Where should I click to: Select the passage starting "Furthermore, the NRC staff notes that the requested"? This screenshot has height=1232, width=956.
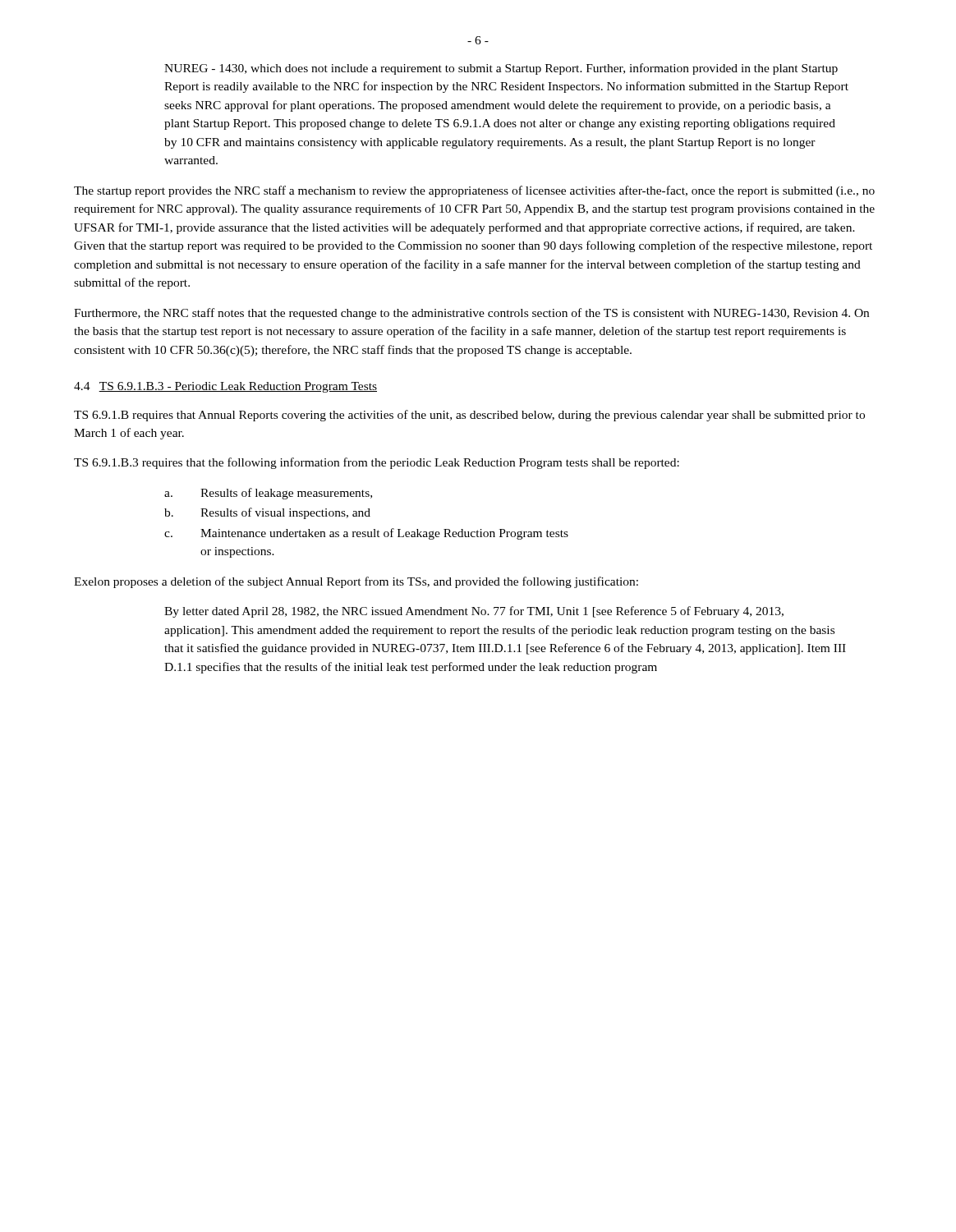(x=472, y=331)
